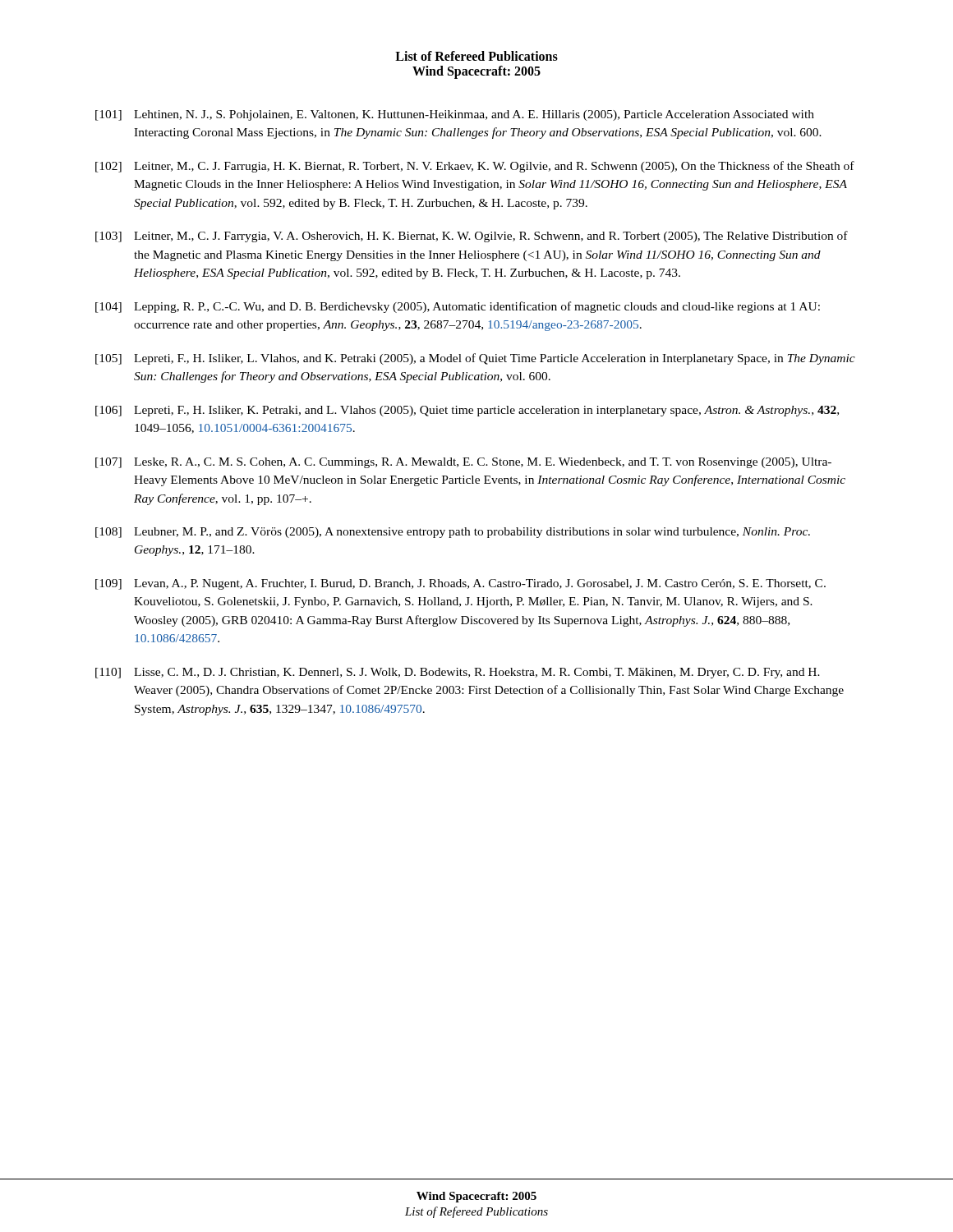Select the region starting "[103] Leitner, M., C. J. Farrygia,"
953x1232 pixels.
pos(476,255)
